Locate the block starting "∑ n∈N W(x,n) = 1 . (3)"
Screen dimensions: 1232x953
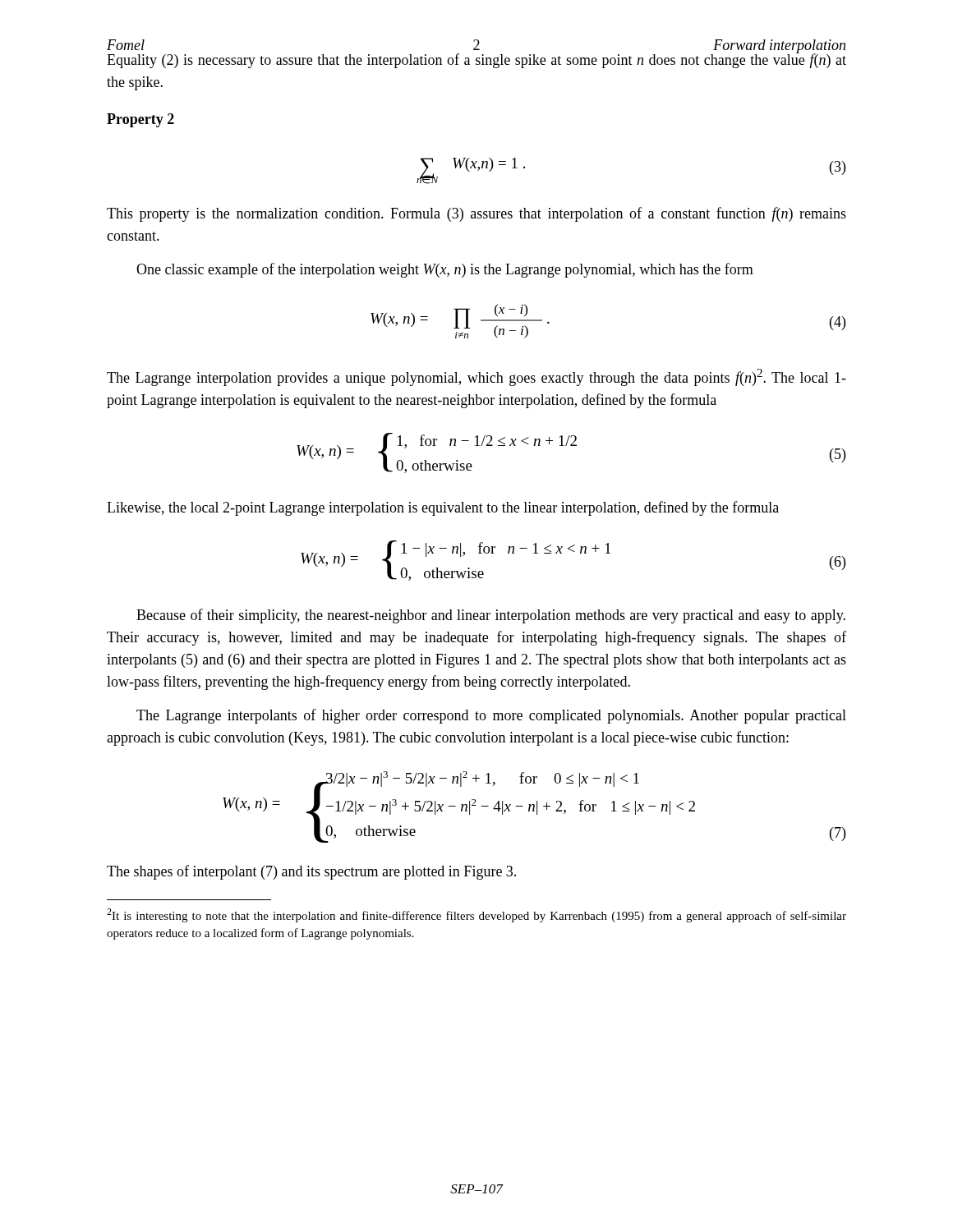tap(476, 167)
